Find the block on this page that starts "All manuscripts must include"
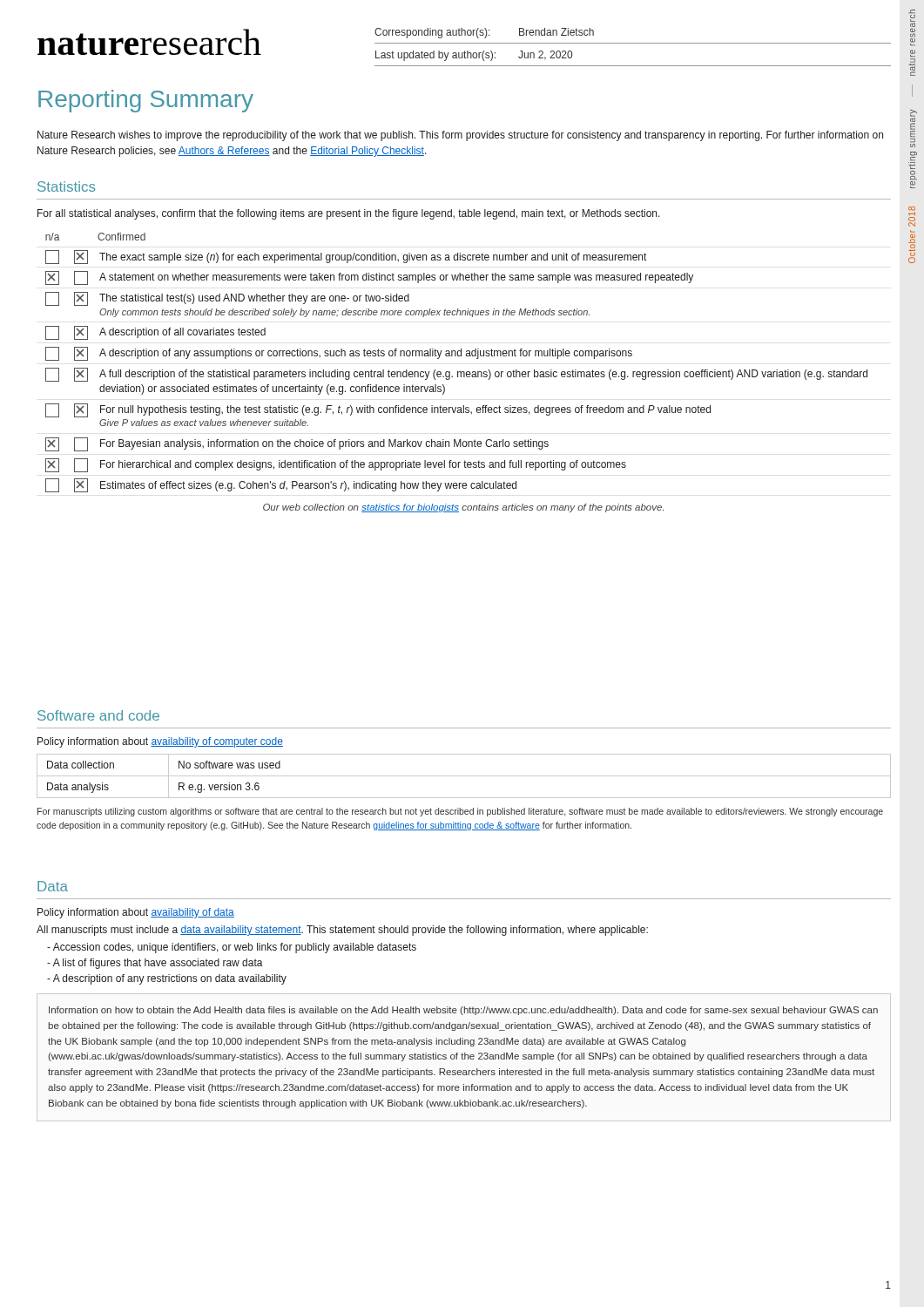The image size is (924, 1307). pyautogui.click(x=343, y=930)
